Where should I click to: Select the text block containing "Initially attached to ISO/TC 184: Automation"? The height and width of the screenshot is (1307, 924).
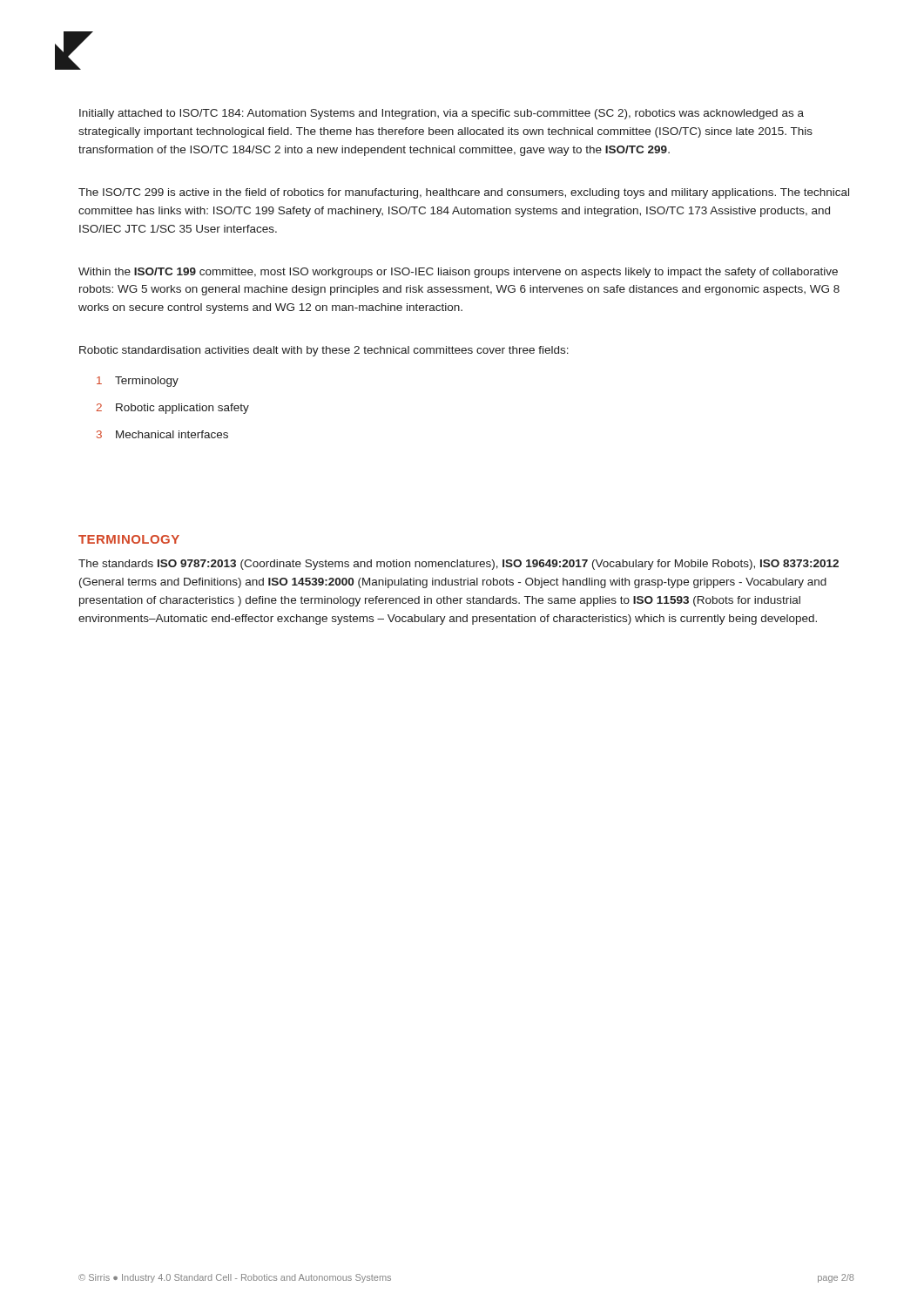point(445,131)
